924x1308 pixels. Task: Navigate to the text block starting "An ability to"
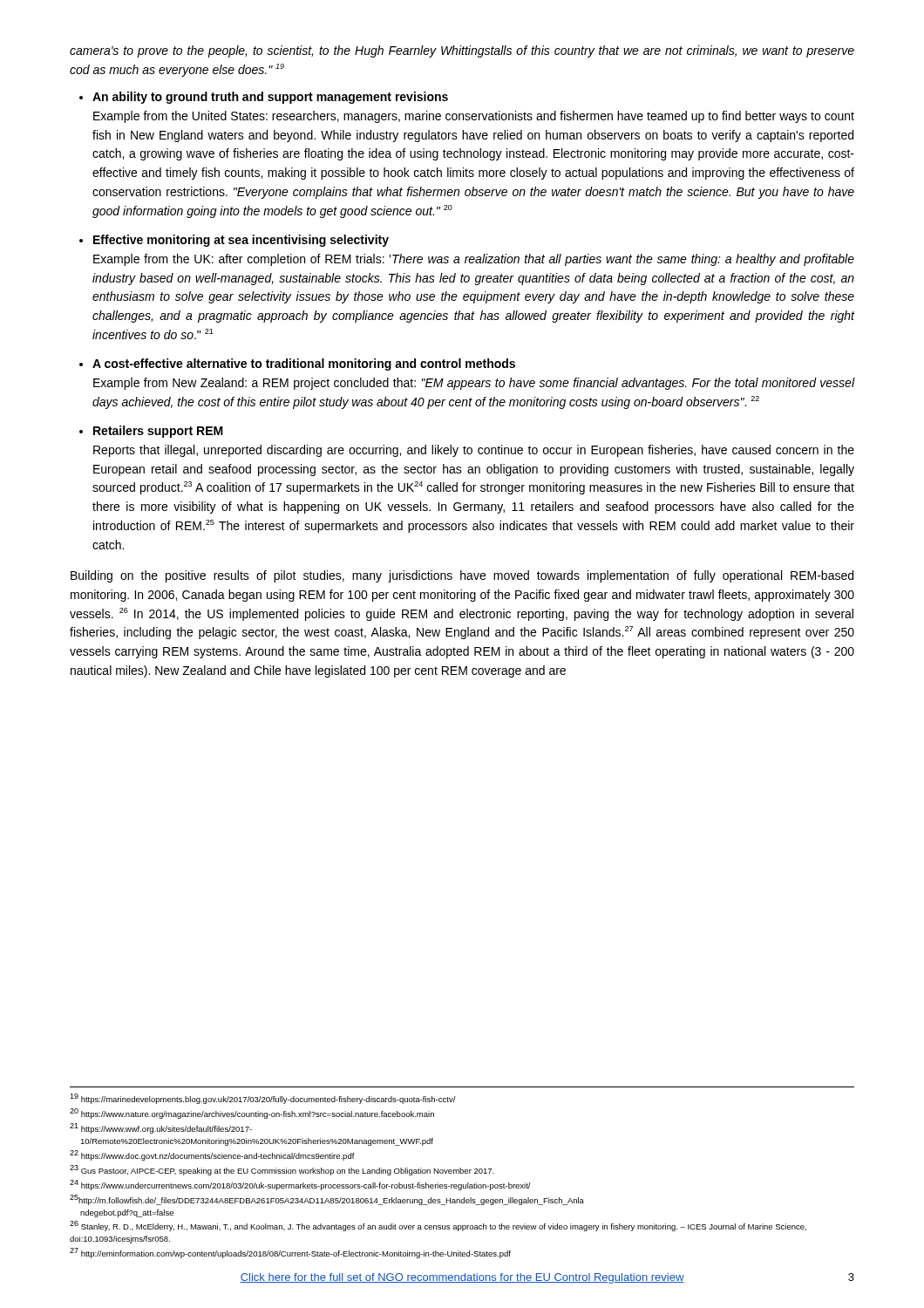click(473, 154)
